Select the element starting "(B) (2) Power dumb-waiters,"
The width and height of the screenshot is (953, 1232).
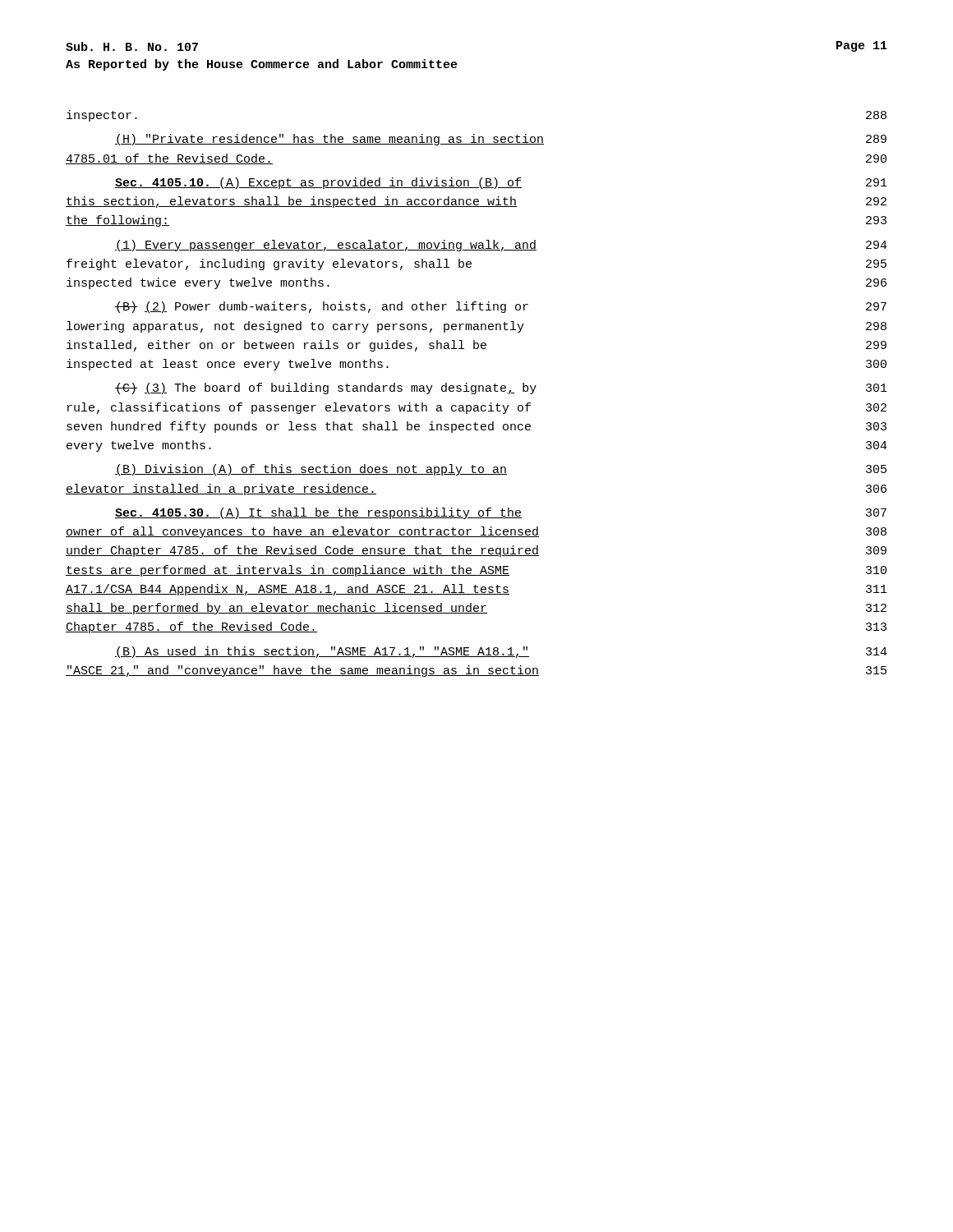(476, 337)
